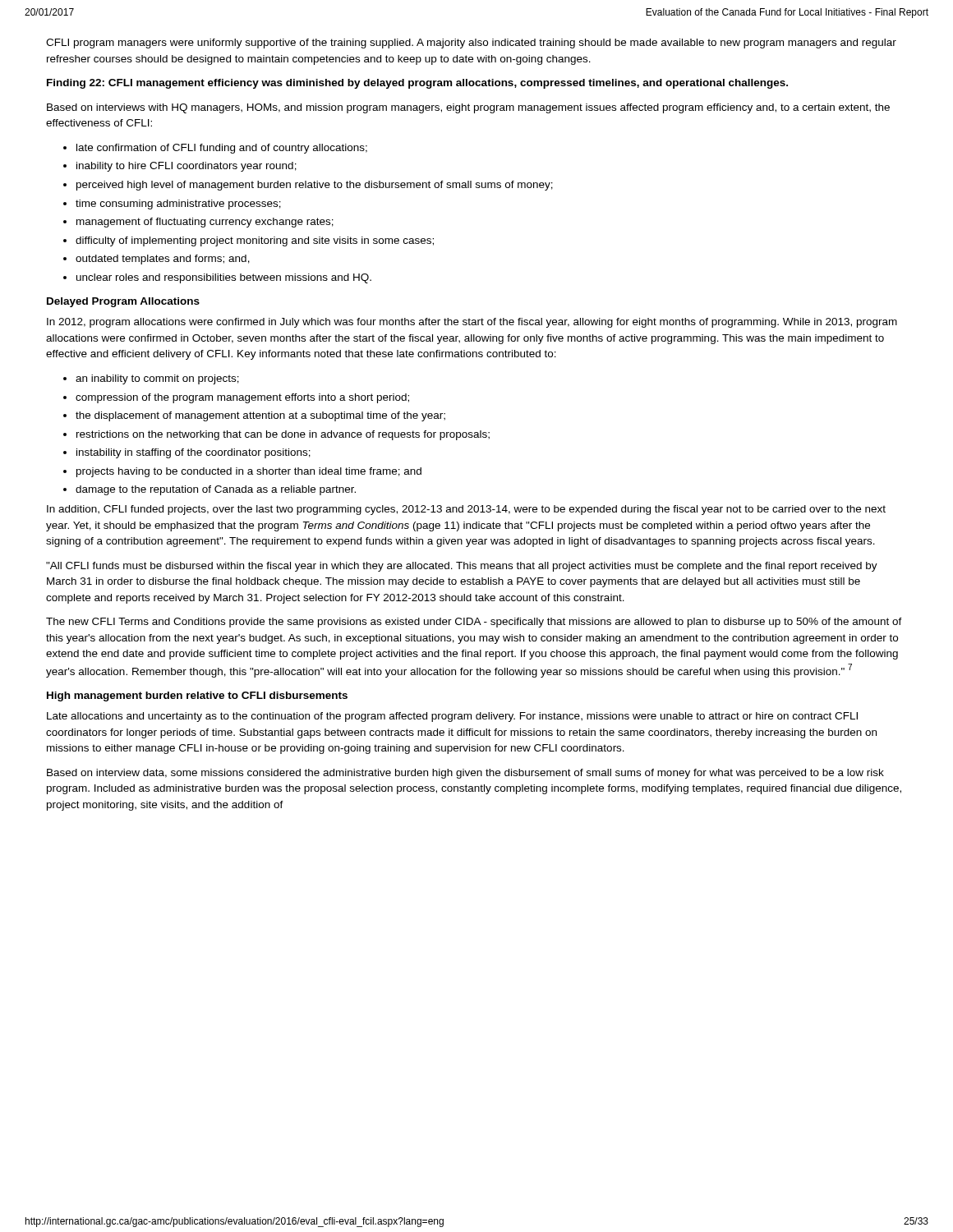The width and height of the screenshot is (953, 1232).
Task: Point to the passage starting "Late allocations and"
Action: point(476,732)
